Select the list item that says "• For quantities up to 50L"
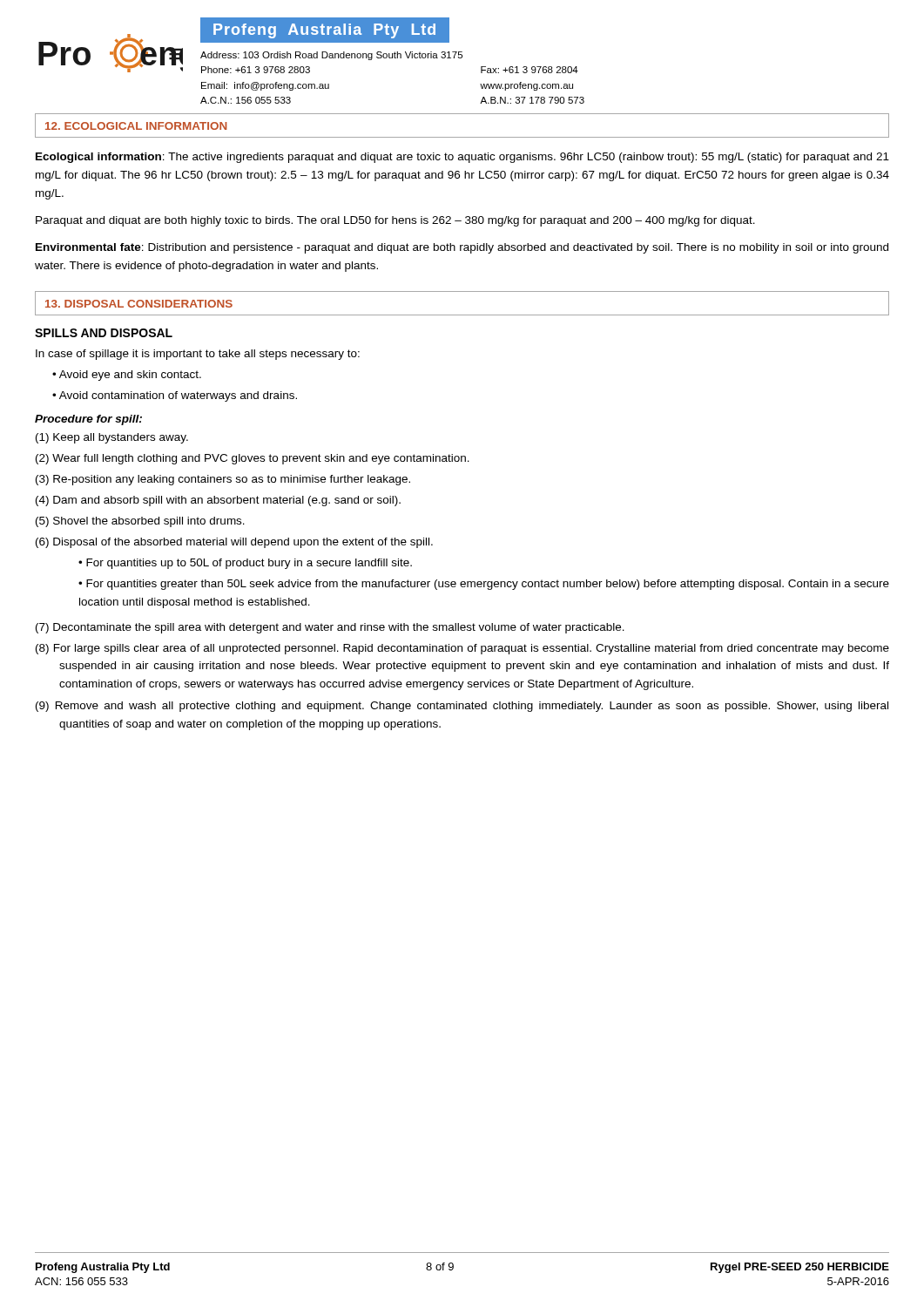 click(246, 562)
